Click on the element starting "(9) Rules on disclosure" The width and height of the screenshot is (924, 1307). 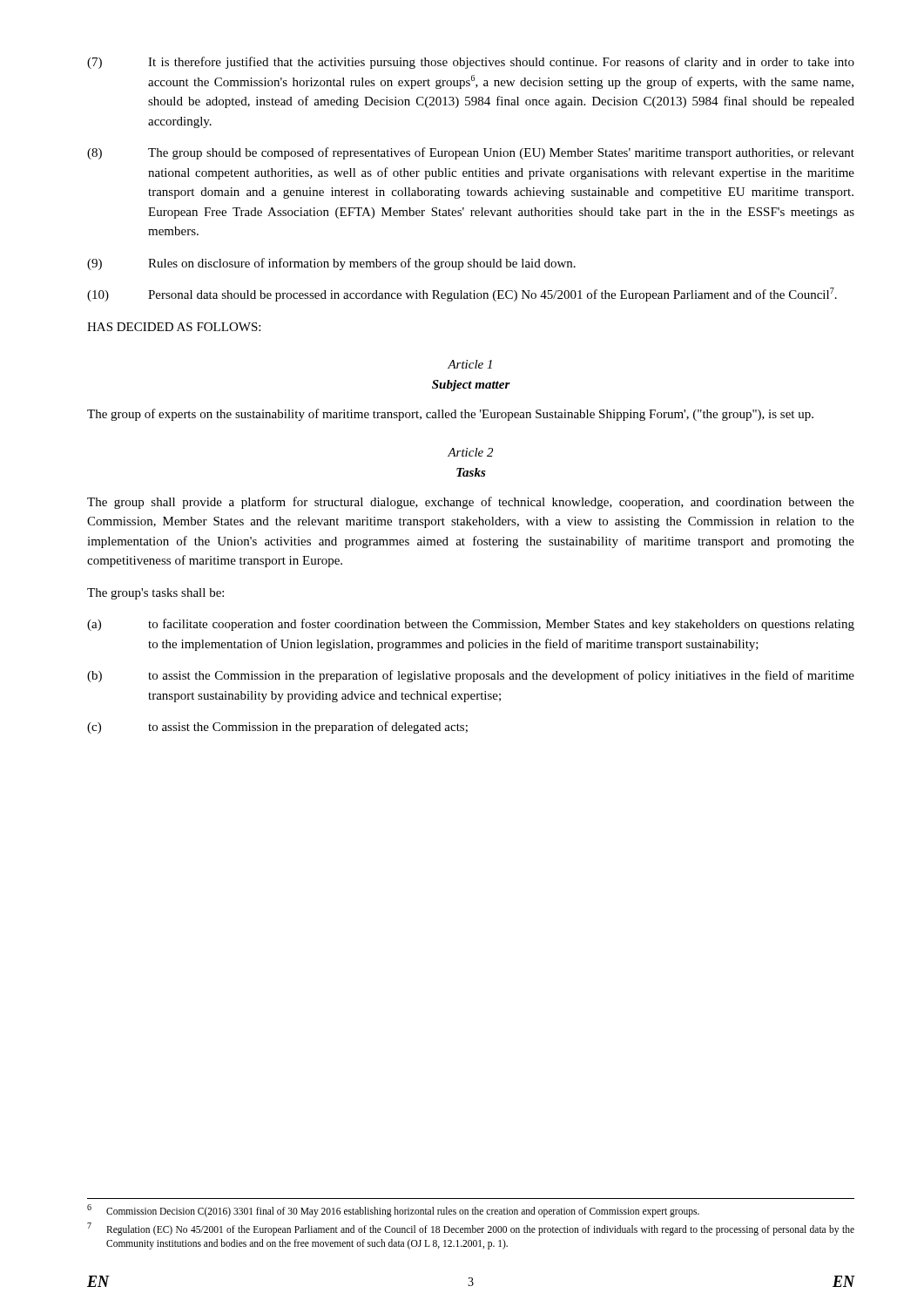(471, 263)
